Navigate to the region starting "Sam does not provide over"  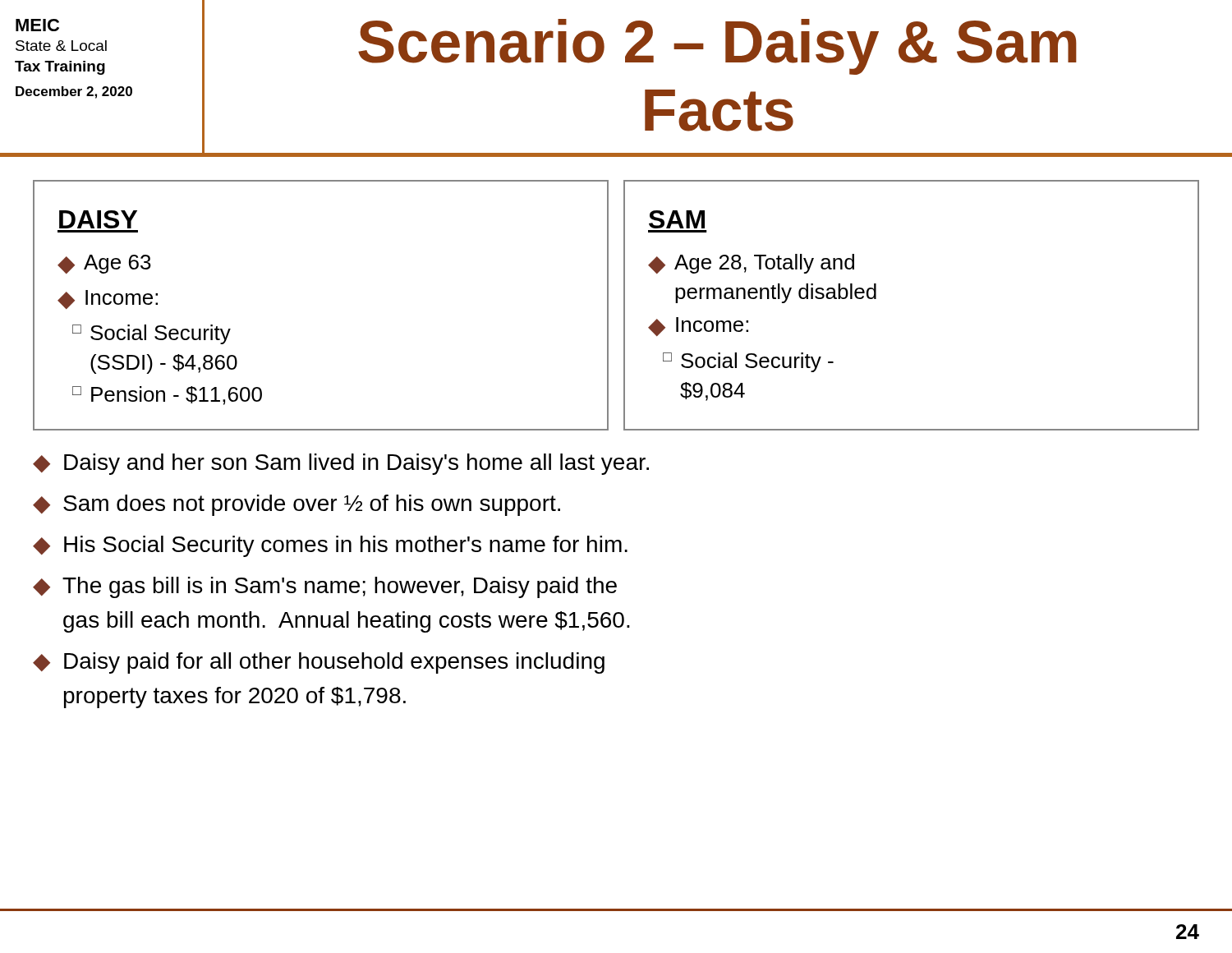(312, 503)
